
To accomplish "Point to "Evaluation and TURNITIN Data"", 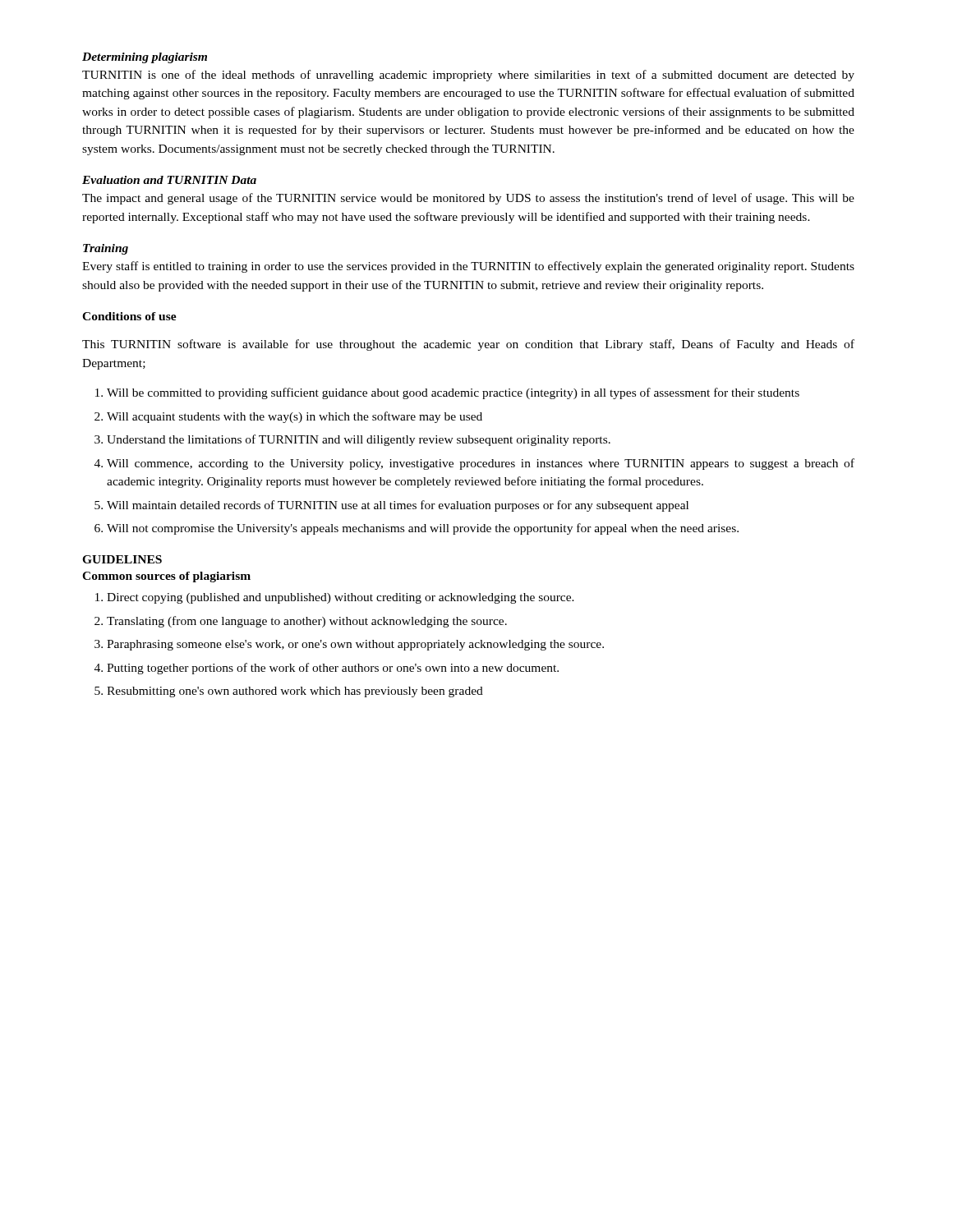I will point(169,180).
